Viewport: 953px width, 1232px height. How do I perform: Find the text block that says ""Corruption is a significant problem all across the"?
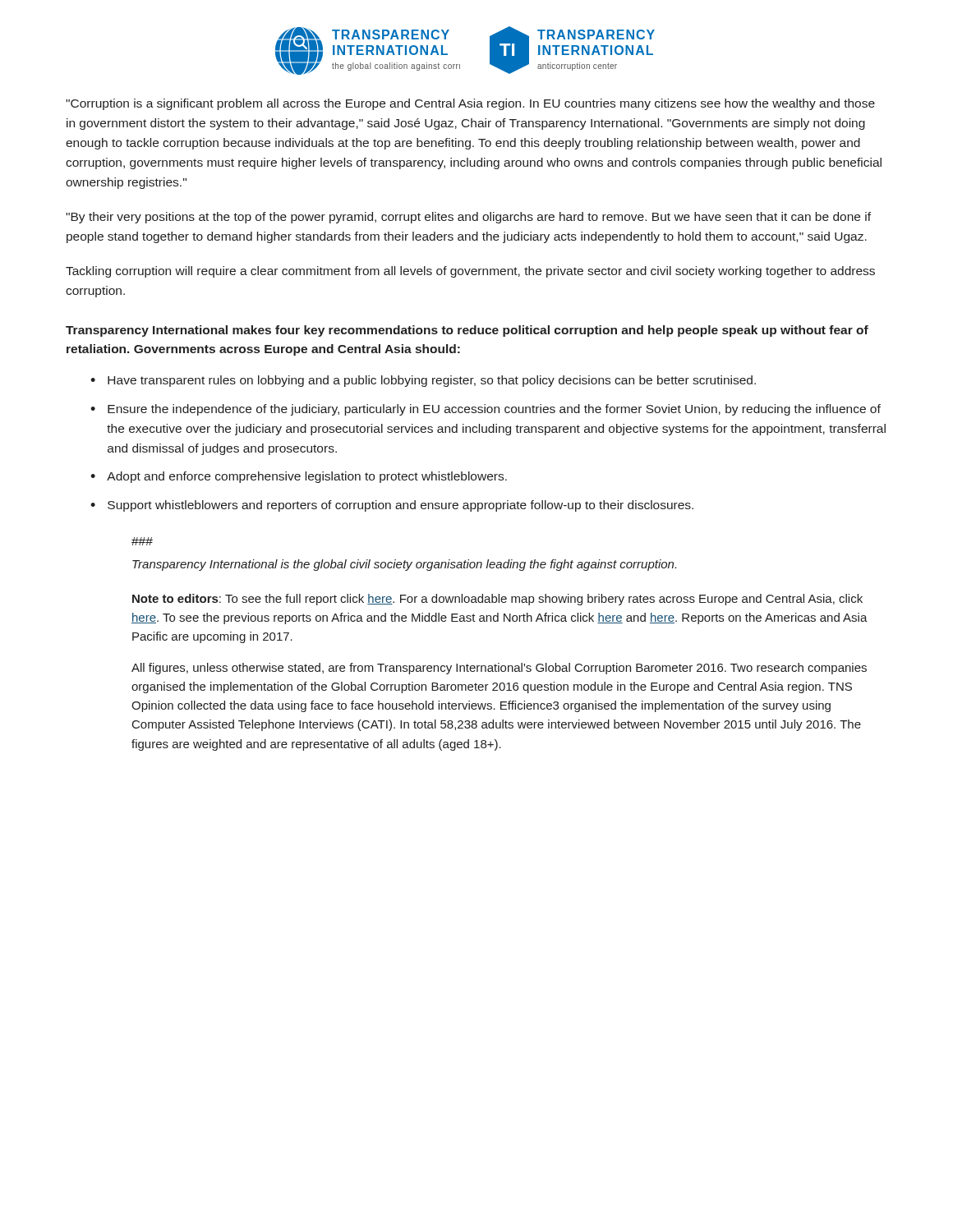[474, 143]
